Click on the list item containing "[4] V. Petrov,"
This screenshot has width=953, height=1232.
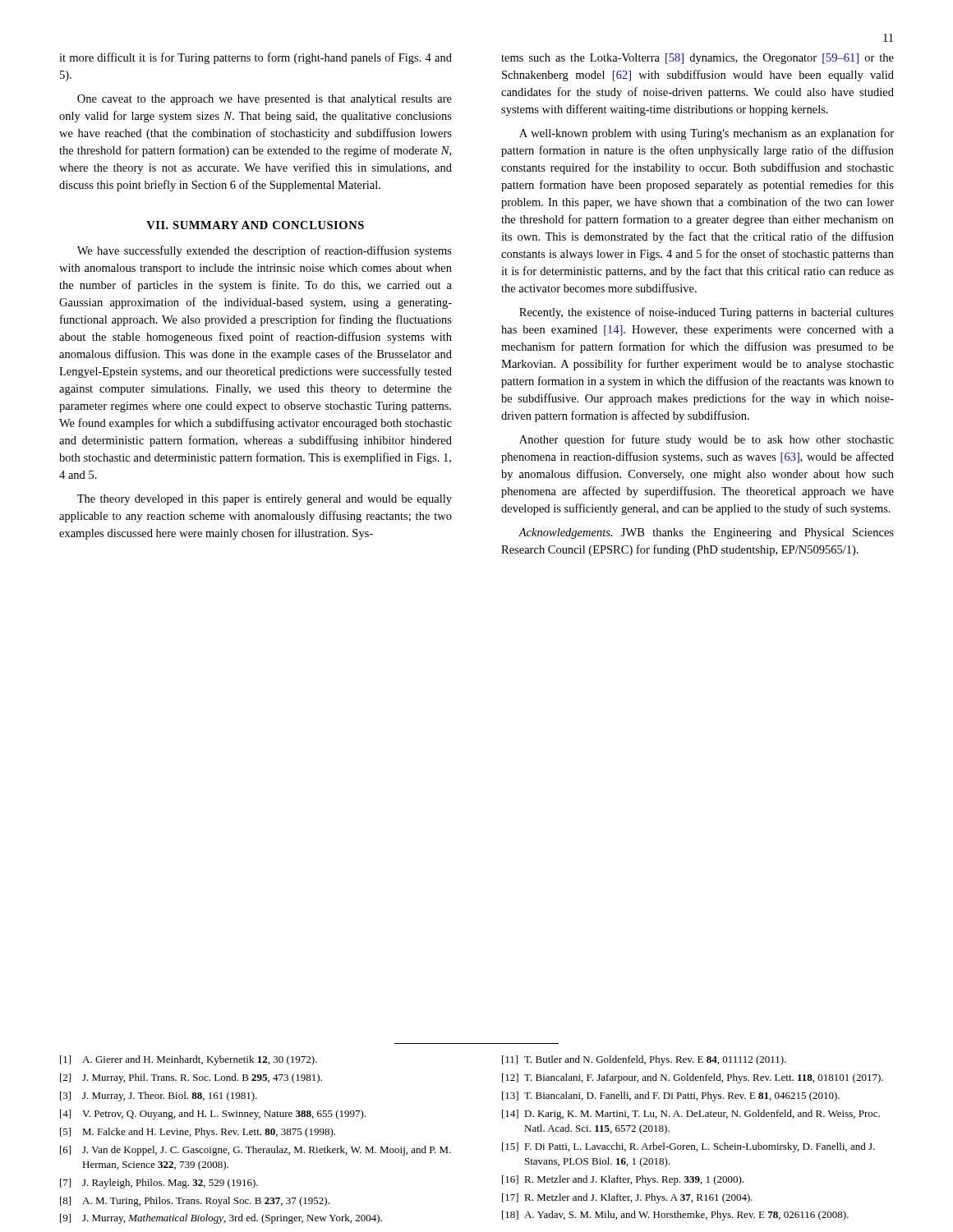pos(255,1114)
